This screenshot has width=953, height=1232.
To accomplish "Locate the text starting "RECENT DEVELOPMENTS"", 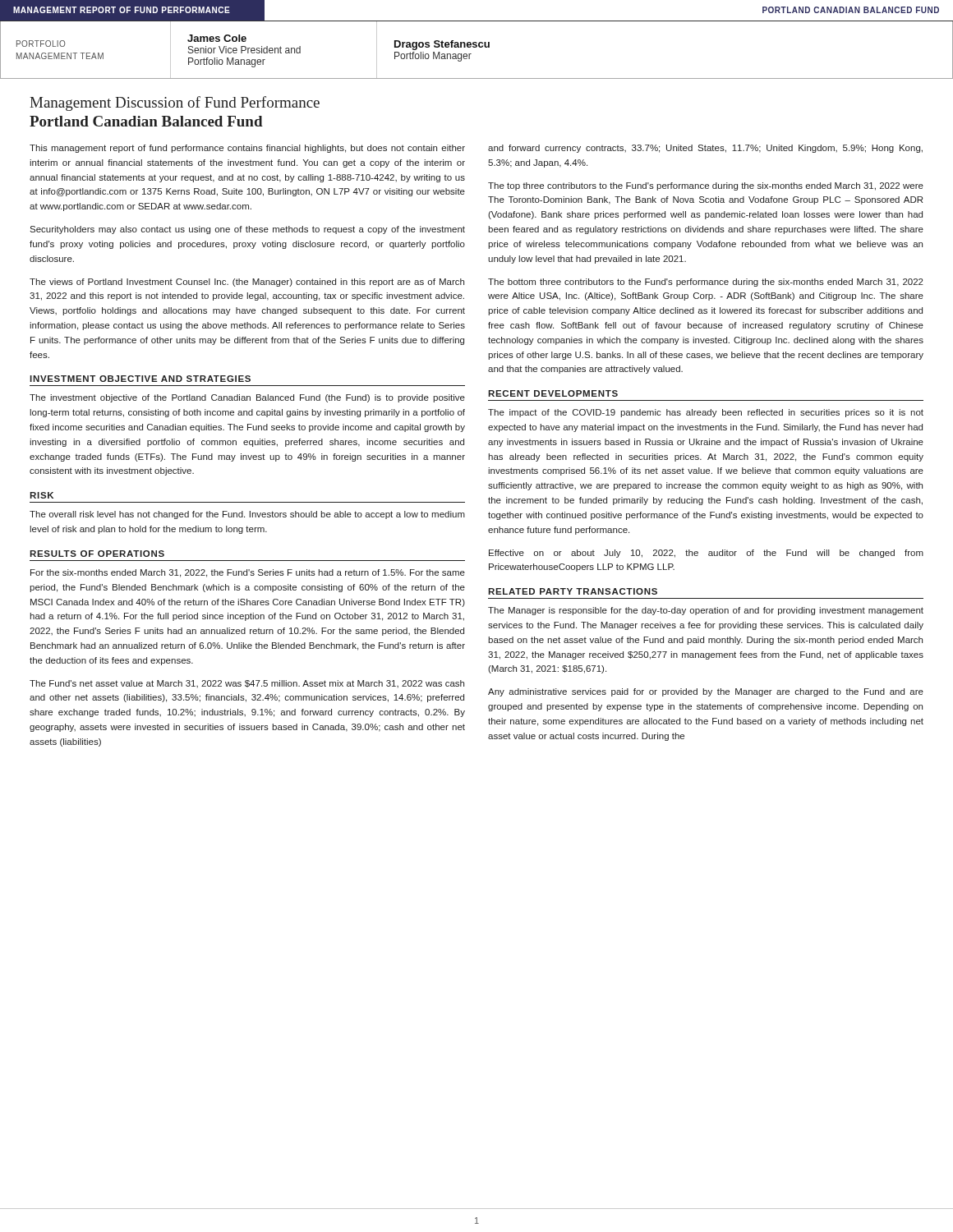I will (553, 394).
